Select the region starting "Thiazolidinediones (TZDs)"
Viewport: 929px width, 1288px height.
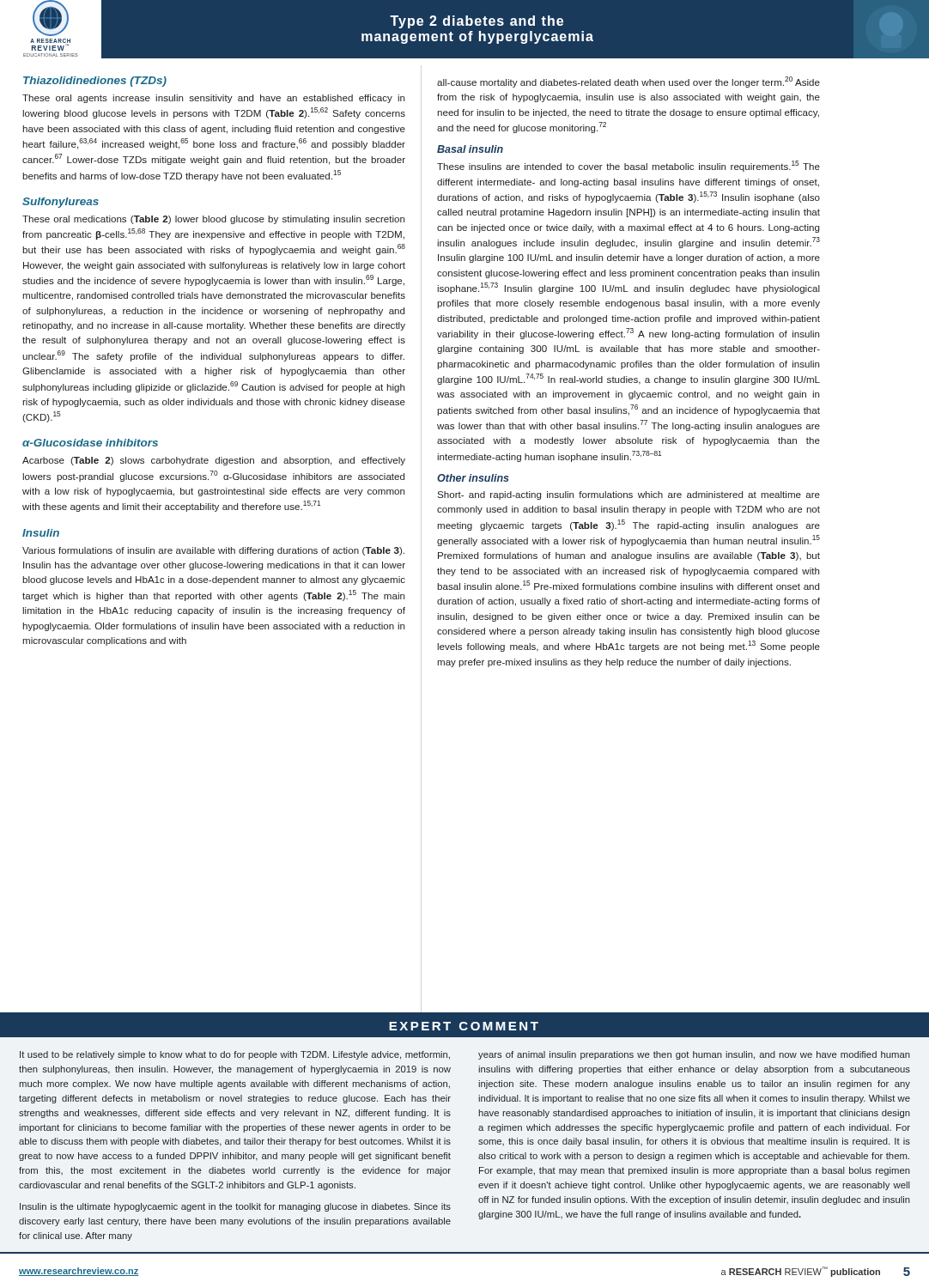[x=94, y=80]
